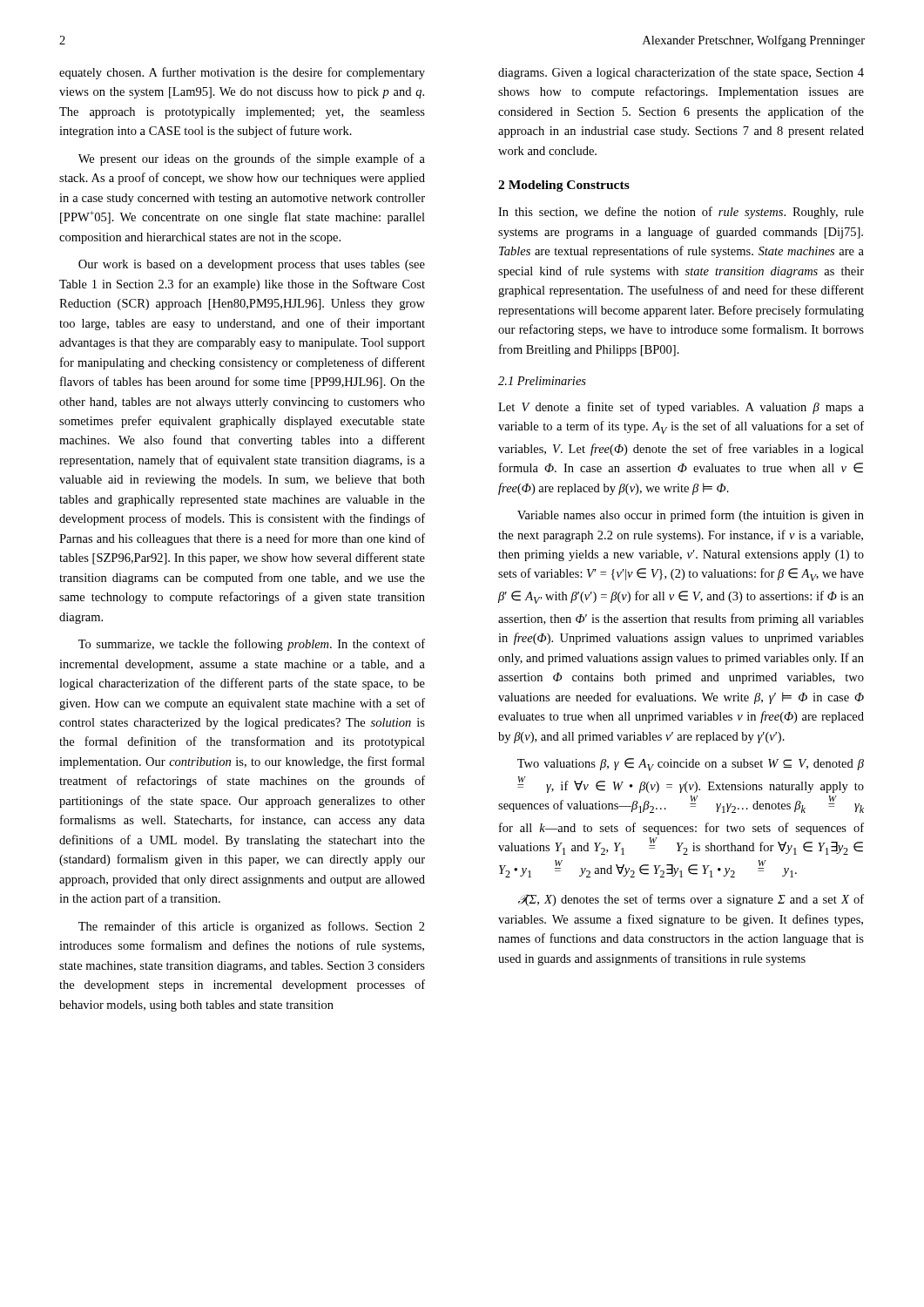924x1307 pixels.
Task: Find the passage starting "2 Modeling Constructs"
Action: point(564,185)
